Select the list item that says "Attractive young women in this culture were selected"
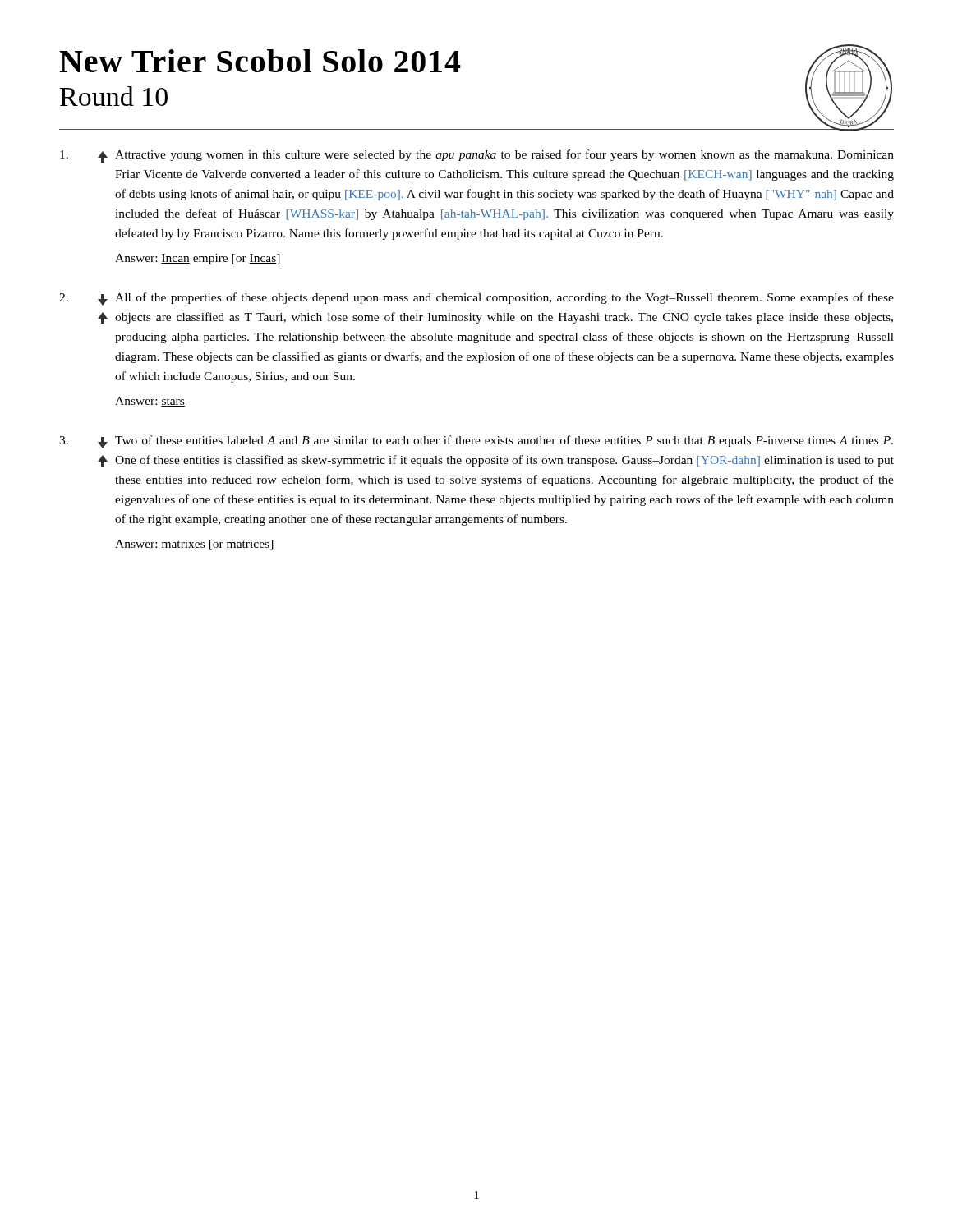 (x=504, y=207)
